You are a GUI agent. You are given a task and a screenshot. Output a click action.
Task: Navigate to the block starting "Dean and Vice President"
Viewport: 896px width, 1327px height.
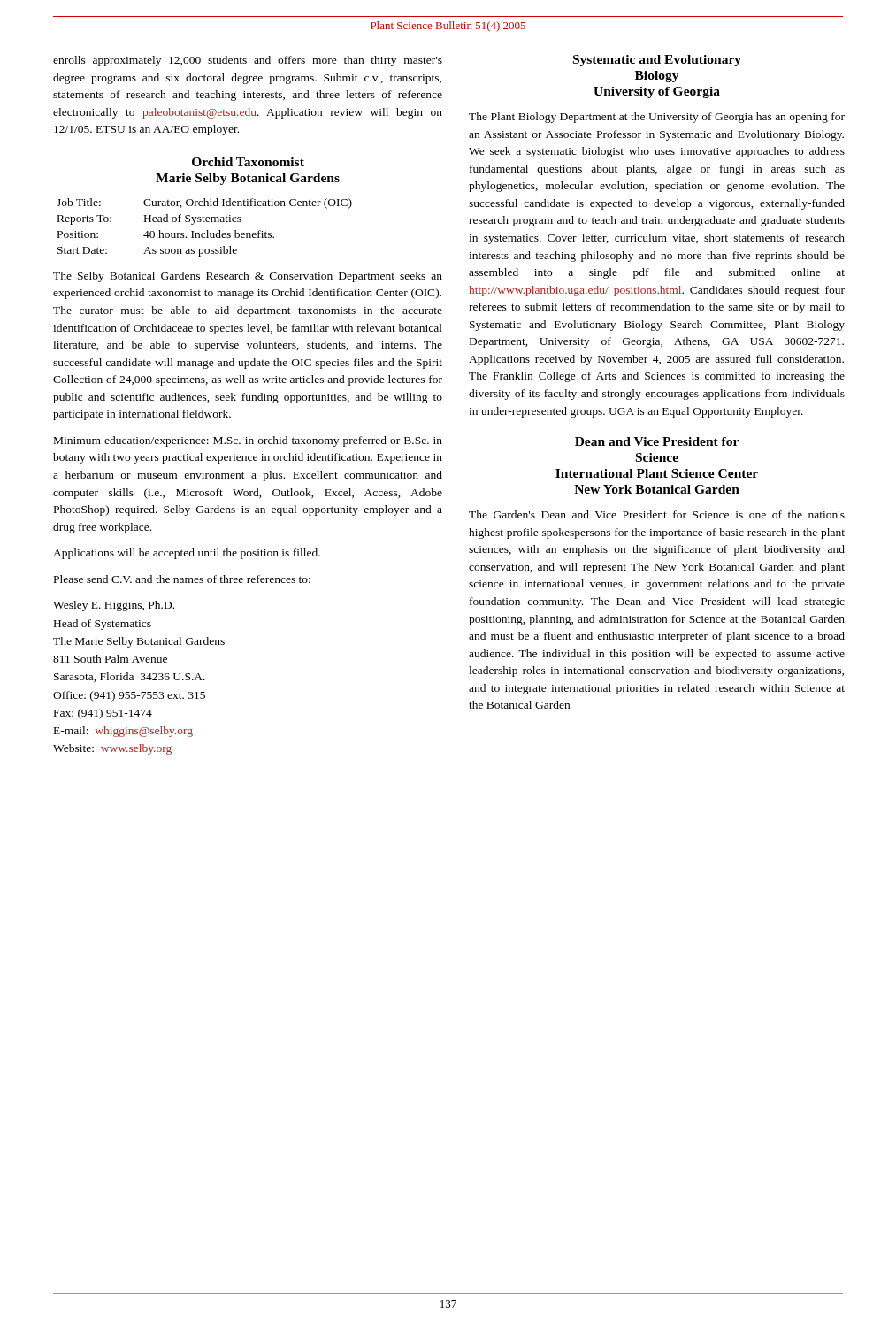[x=657, y=465]
